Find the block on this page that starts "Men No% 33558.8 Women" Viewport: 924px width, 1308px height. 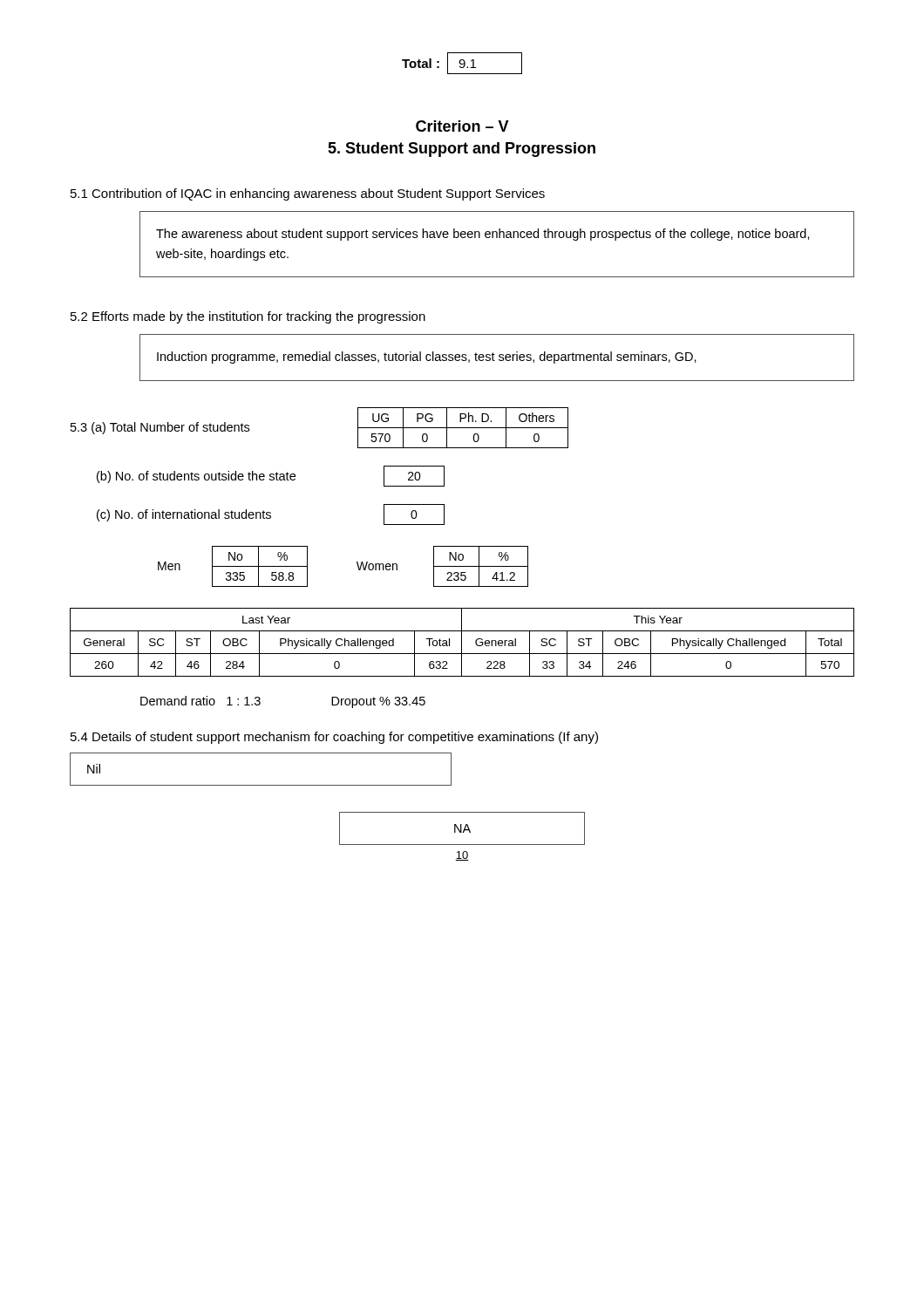[343, 566]
